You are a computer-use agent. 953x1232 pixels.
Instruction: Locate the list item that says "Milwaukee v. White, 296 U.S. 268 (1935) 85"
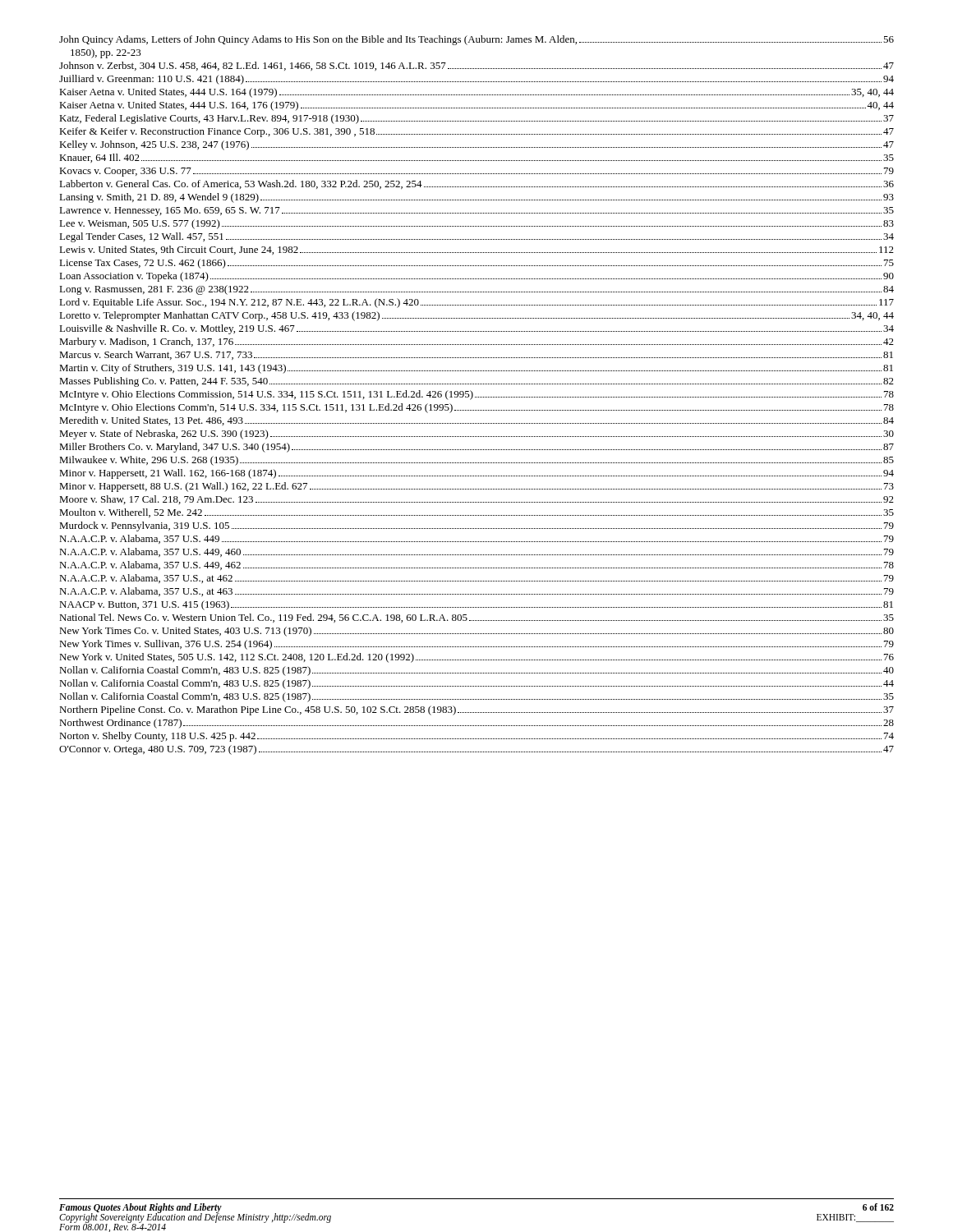(476, 460)
